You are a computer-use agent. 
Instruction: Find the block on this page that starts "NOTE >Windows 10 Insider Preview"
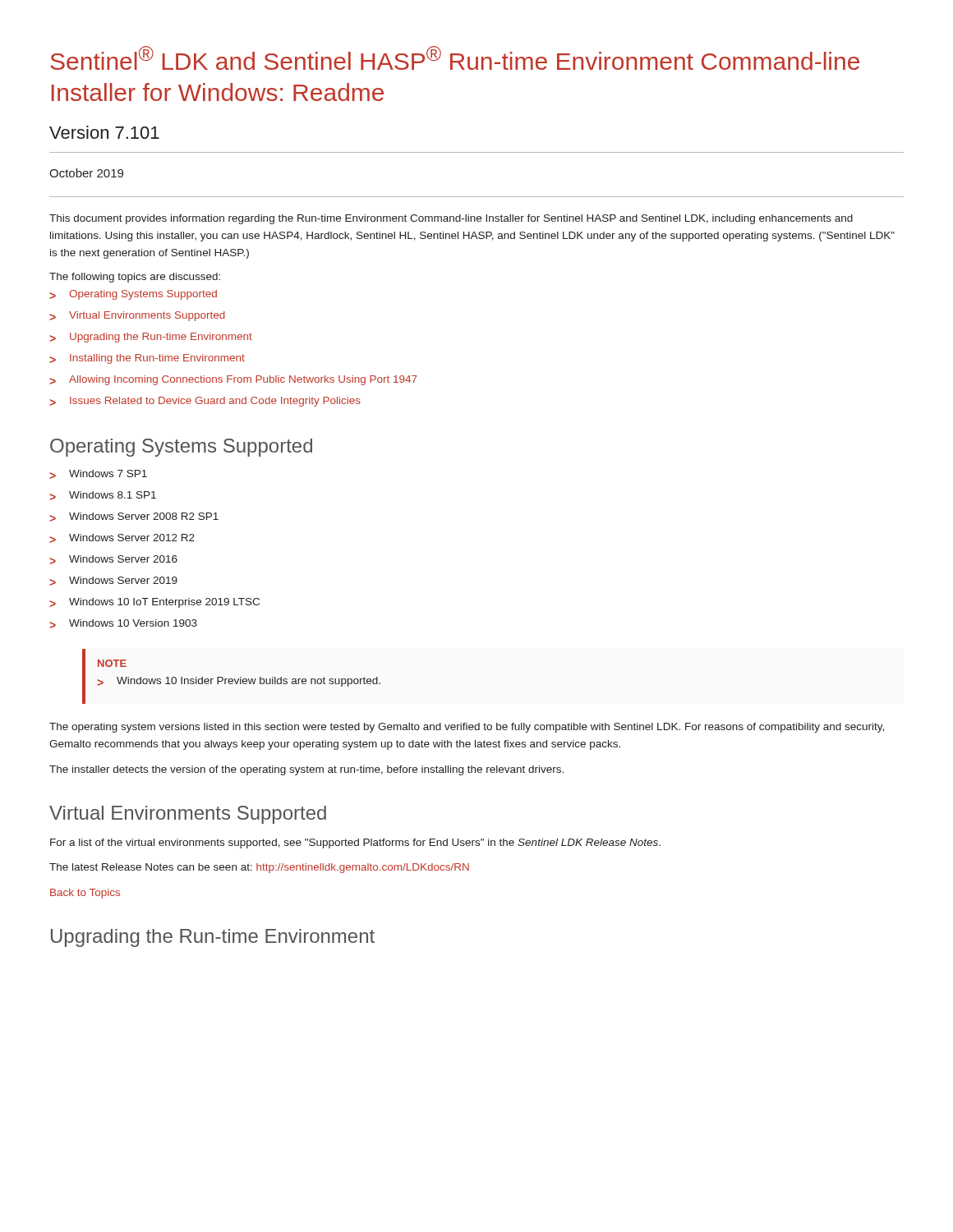pyautogui.click(x=231, y=676)
